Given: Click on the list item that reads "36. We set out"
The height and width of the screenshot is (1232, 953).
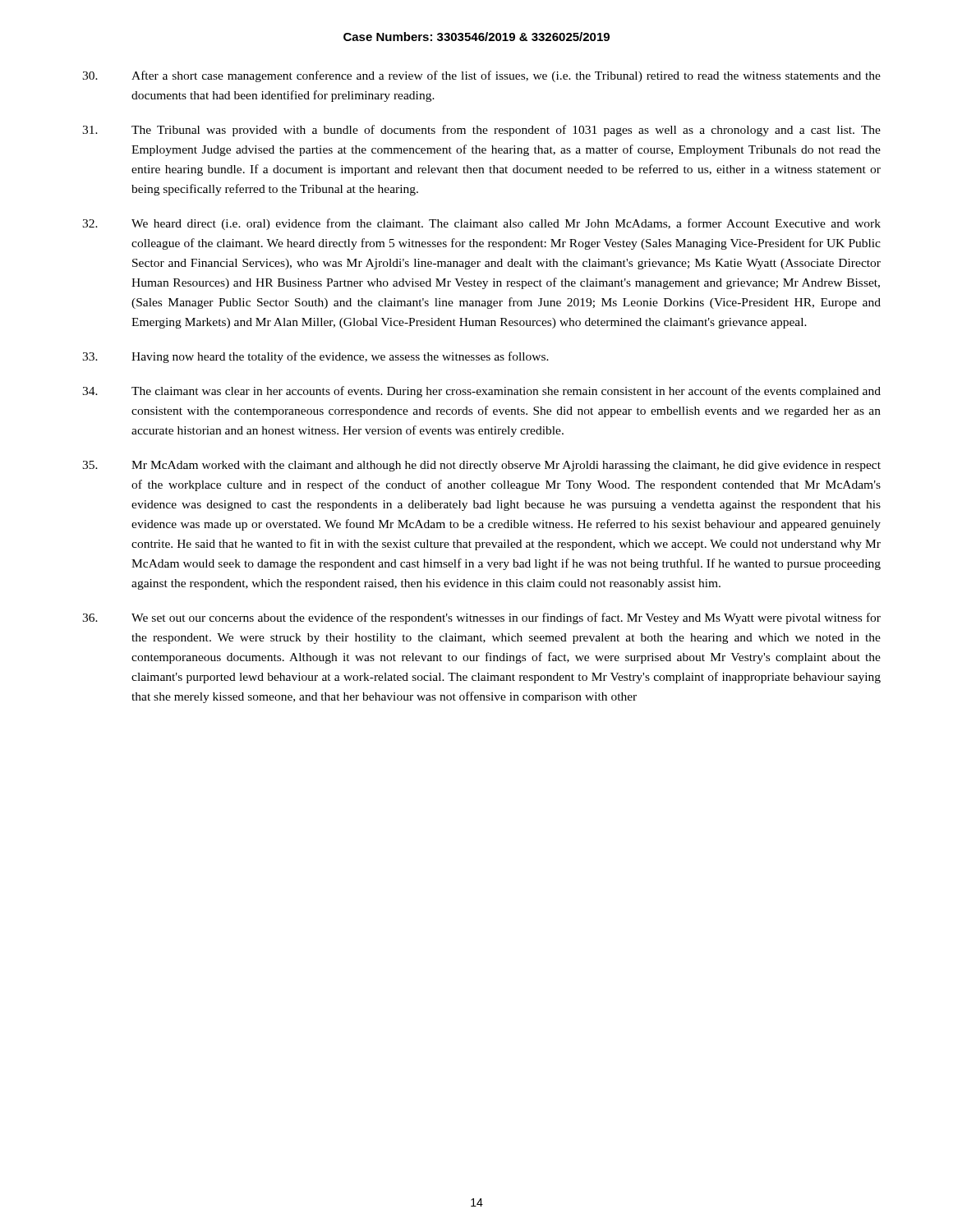Looking at the screenshot, I should point(481,657).
